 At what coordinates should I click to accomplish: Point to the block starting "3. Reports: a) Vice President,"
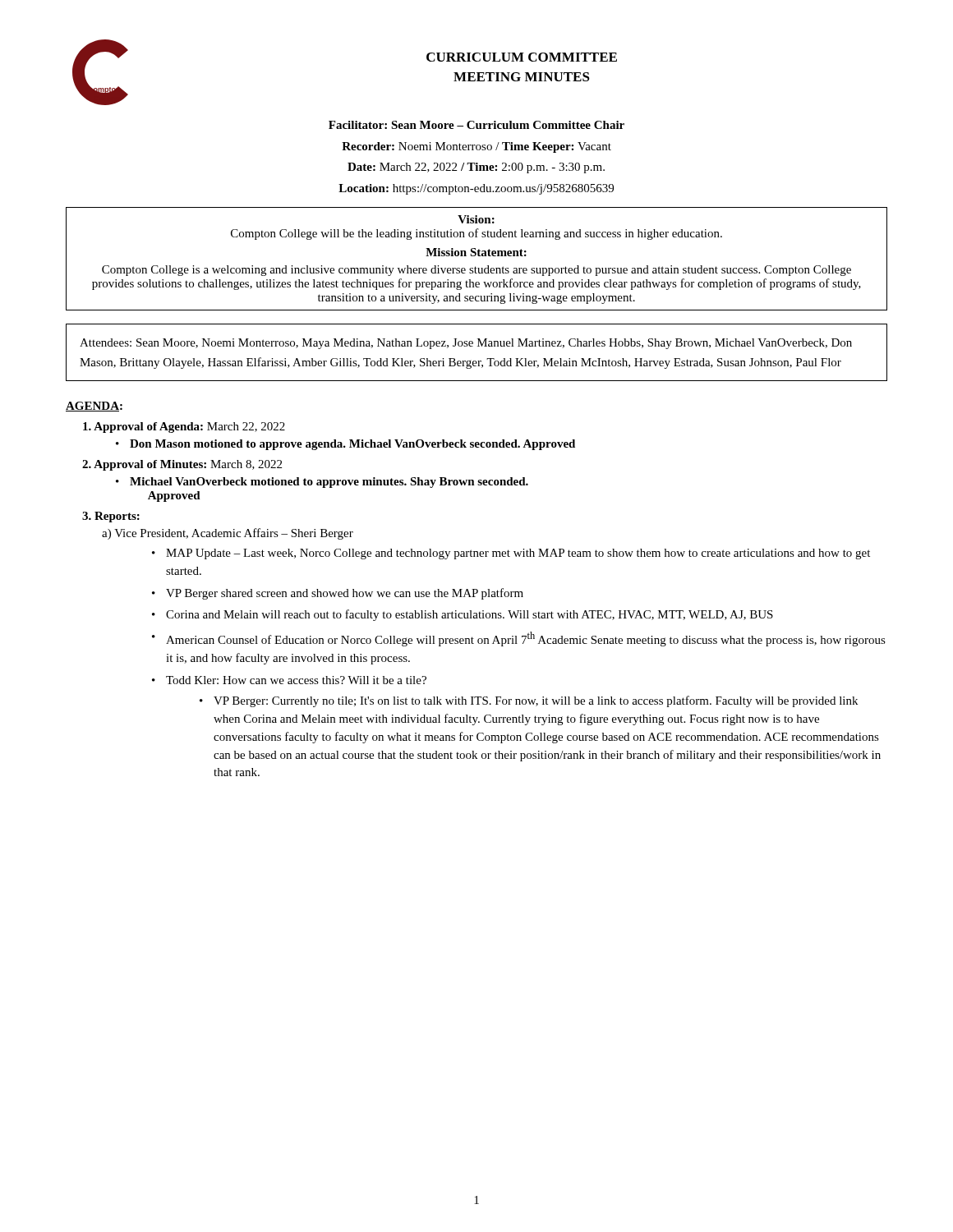[x=485, y=646]
